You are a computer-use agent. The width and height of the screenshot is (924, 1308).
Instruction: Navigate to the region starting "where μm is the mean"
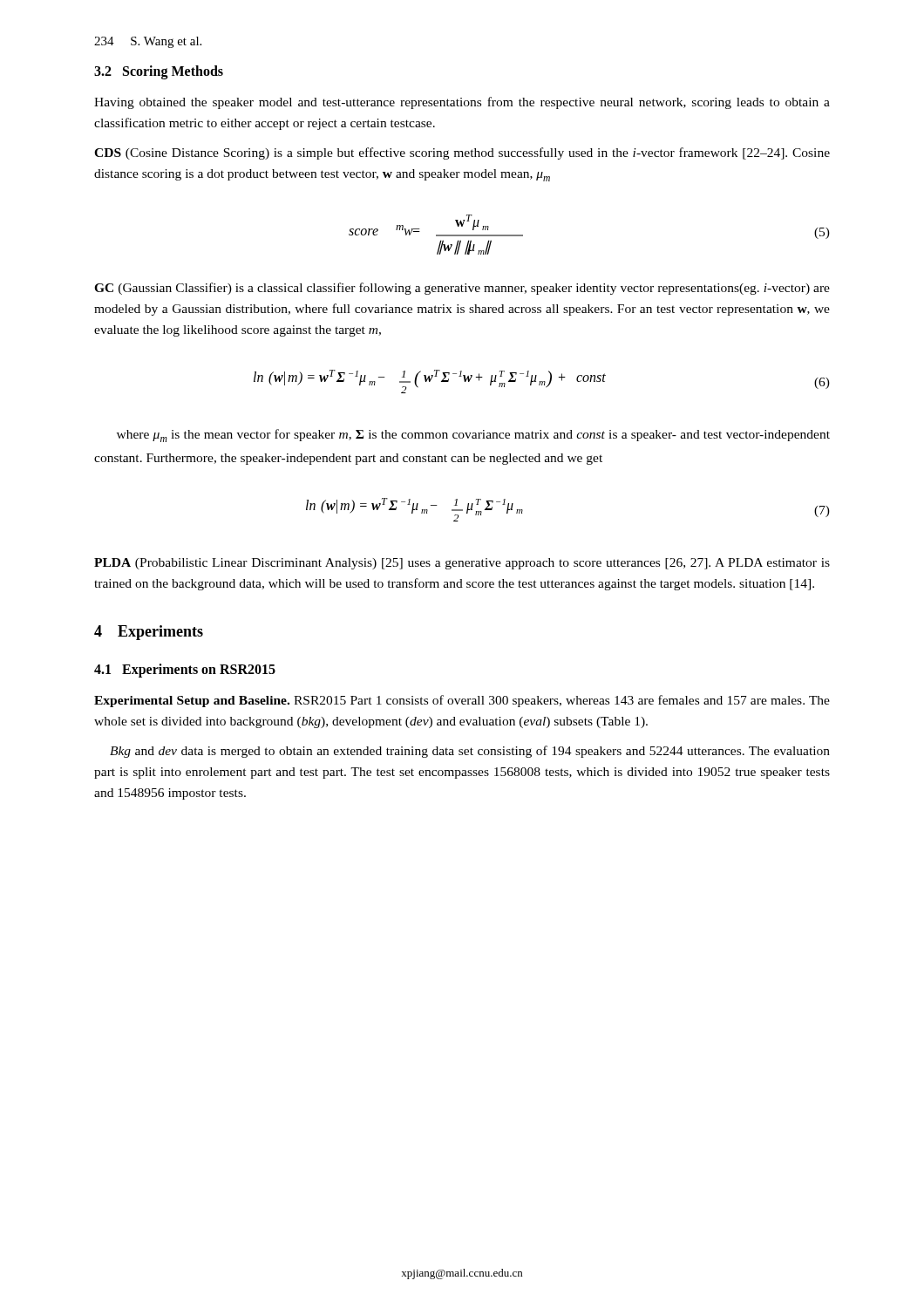(x=462, y=445)
